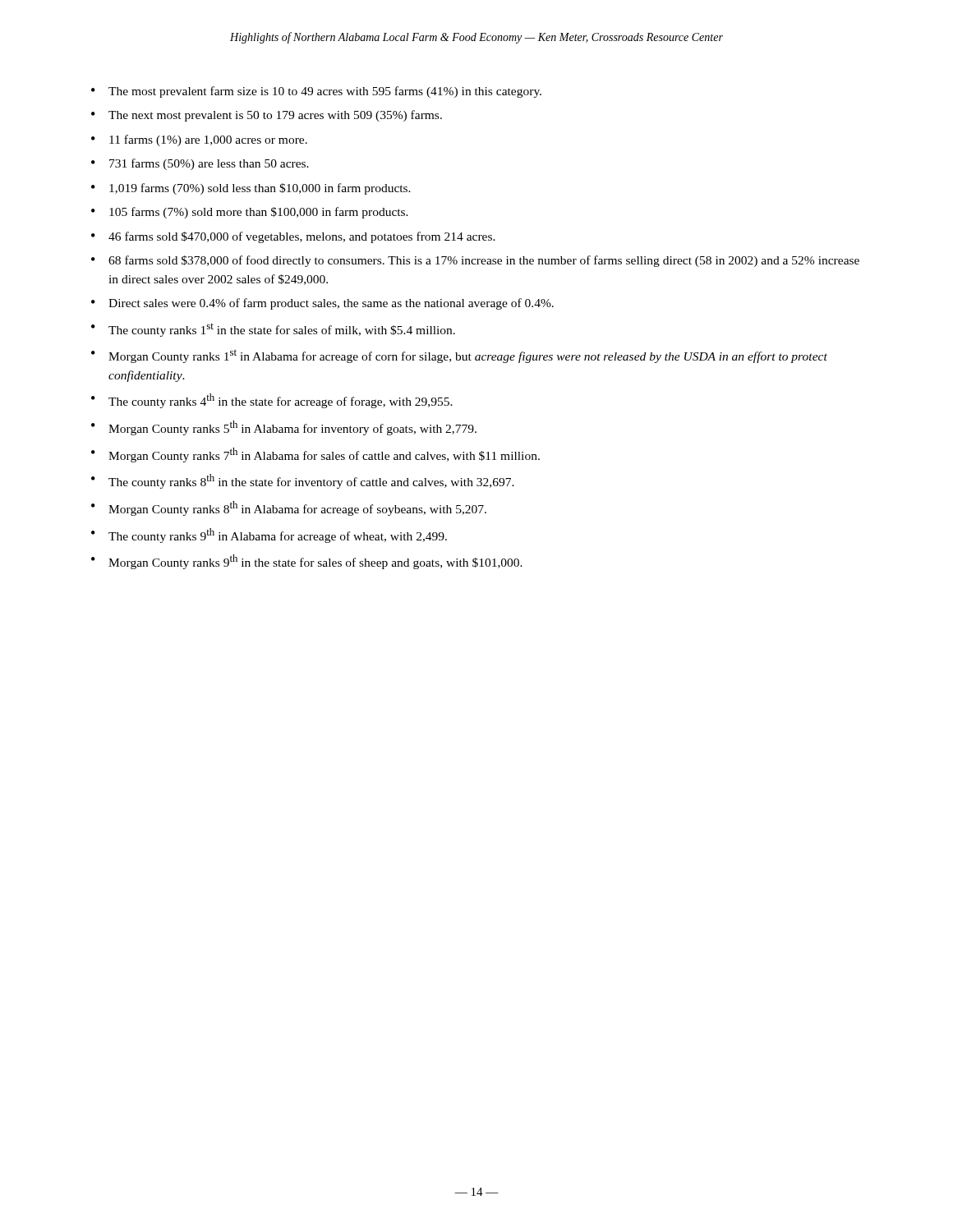Find the block on this page that starts "• 11 farms (1%)"
Screen dimensions: 1232x953
tap(199, 140)
